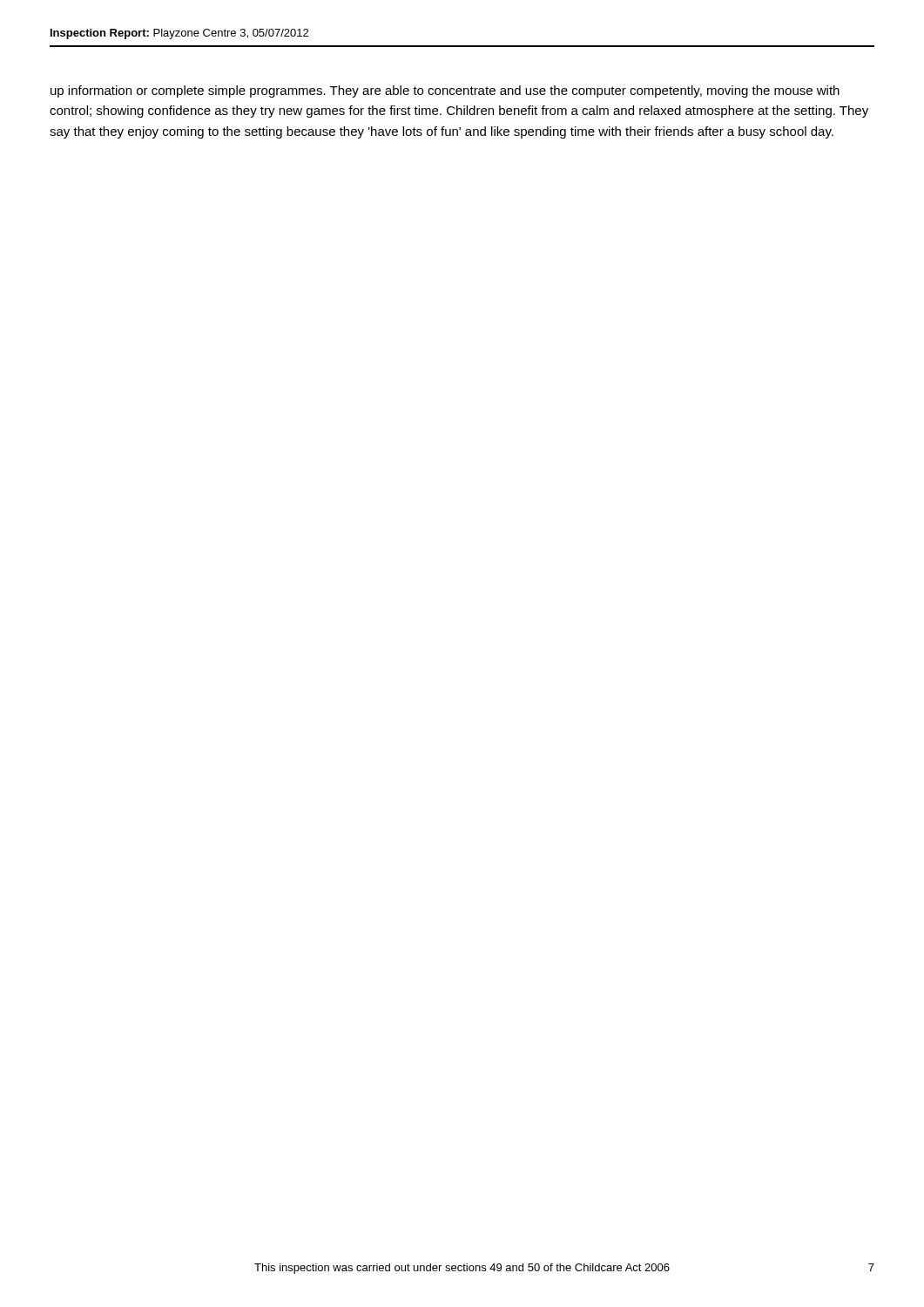Click on the block starting "up information or complete simple programmes."
The image size is (924, 1307).
coord(462,111)
